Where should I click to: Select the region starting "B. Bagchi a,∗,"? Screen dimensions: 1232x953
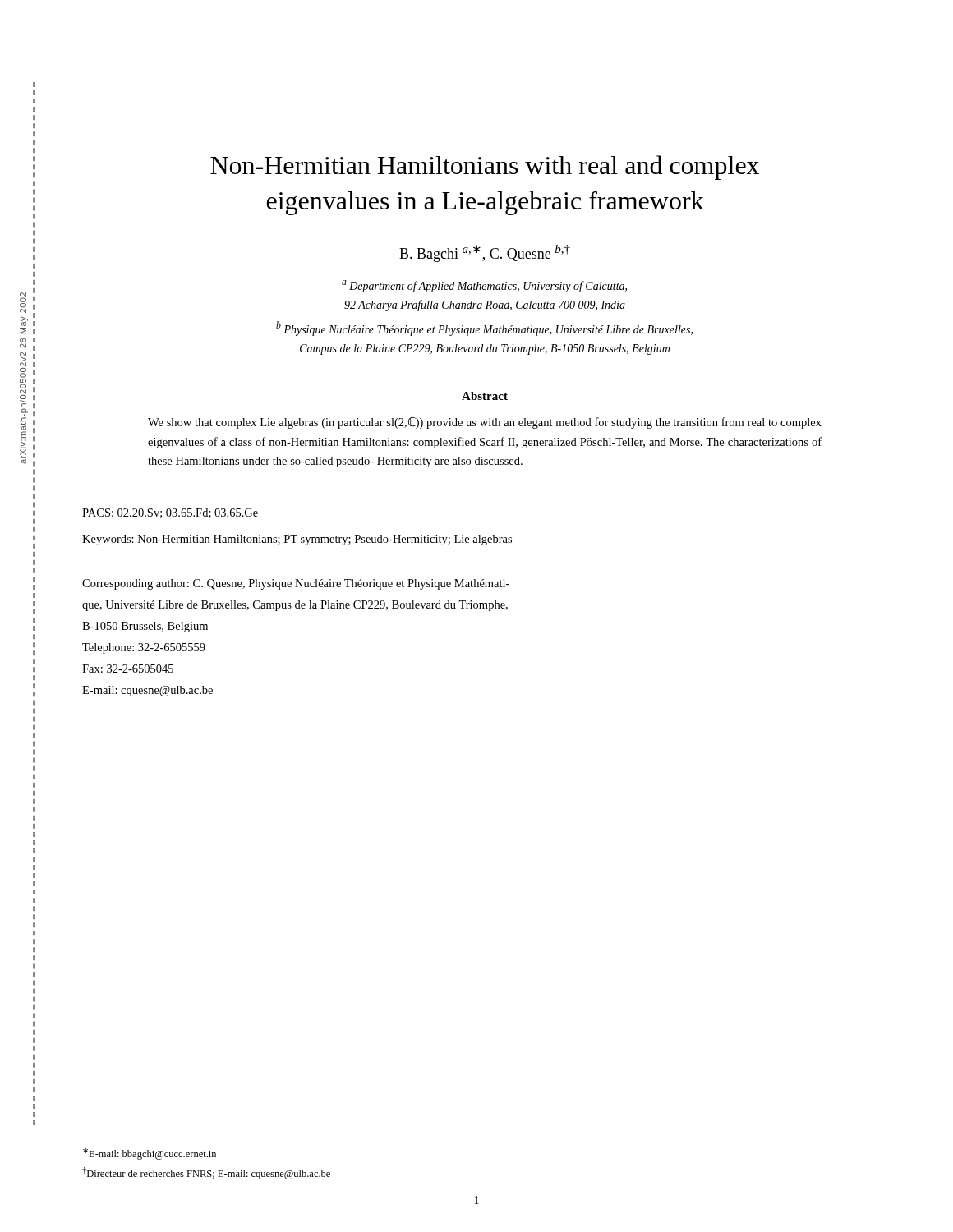pyautogui.click(x=485, y=252)
